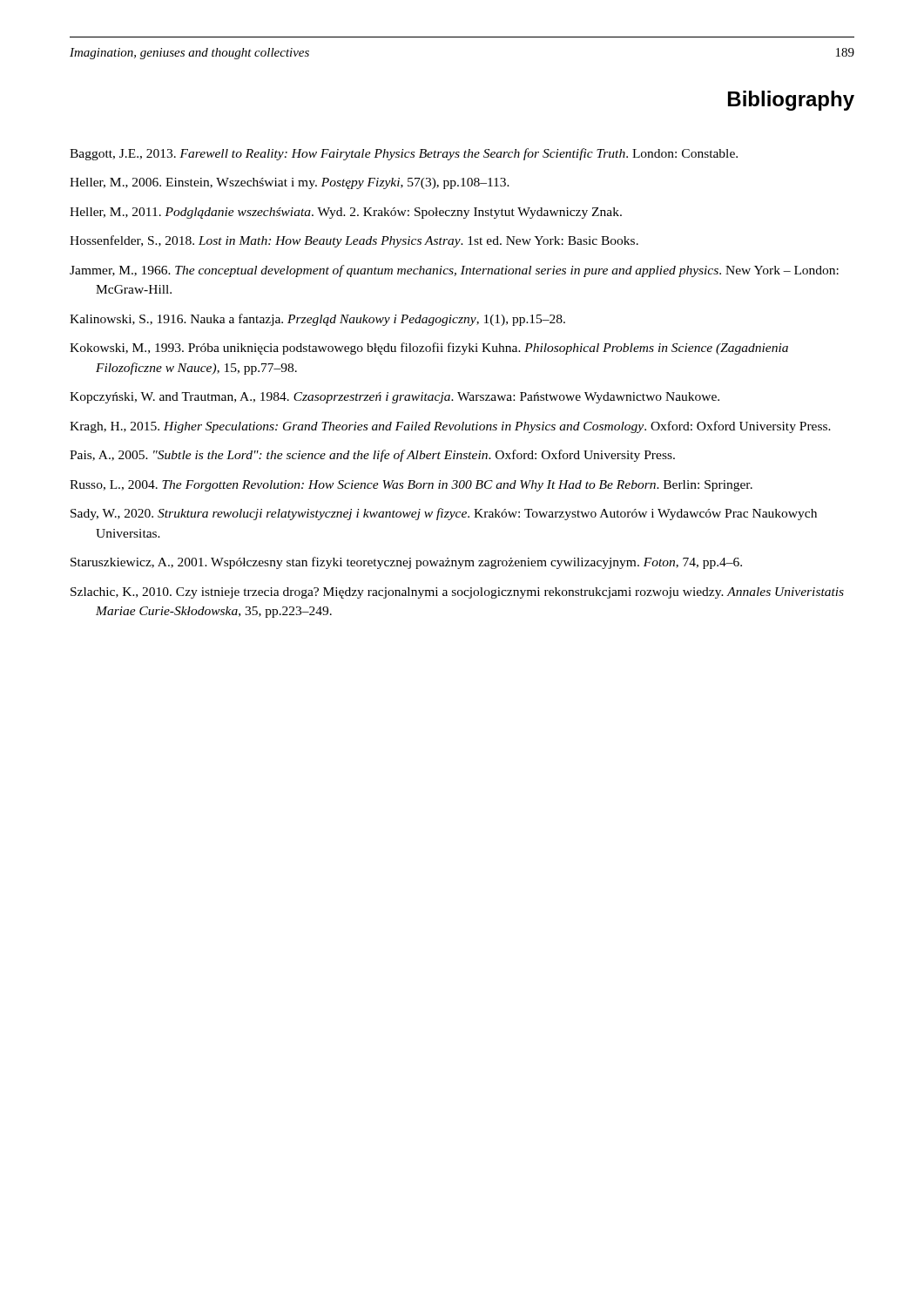Find the block on this page that starts "Szlachic, K., 2010. Czy istnieje trzecia"
Viewport: 924px width, 1307px height.
[457, 601]
